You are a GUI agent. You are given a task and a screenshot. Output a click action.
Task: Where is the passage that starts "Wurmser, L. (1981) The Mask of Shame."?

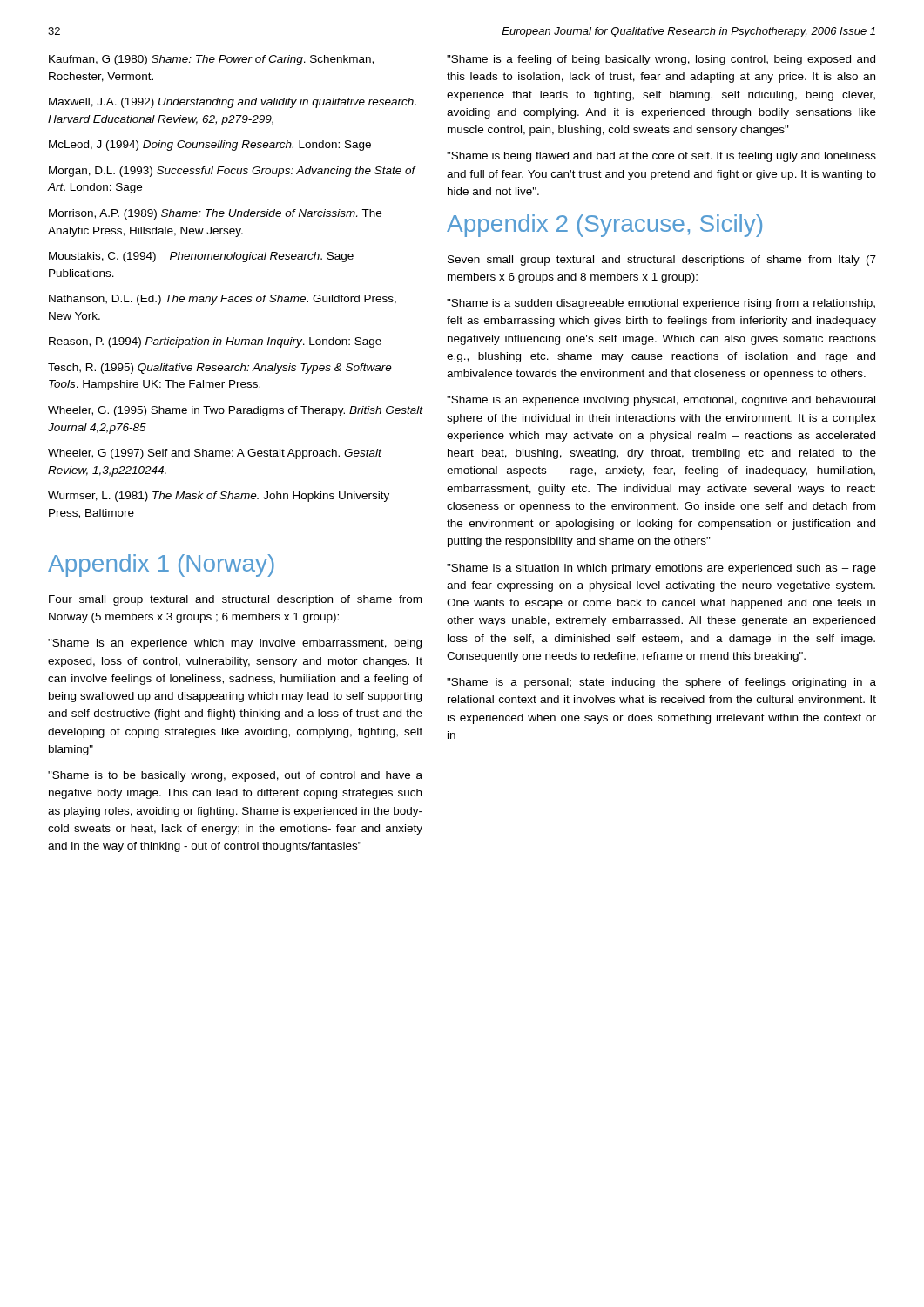tap(219, 504)
